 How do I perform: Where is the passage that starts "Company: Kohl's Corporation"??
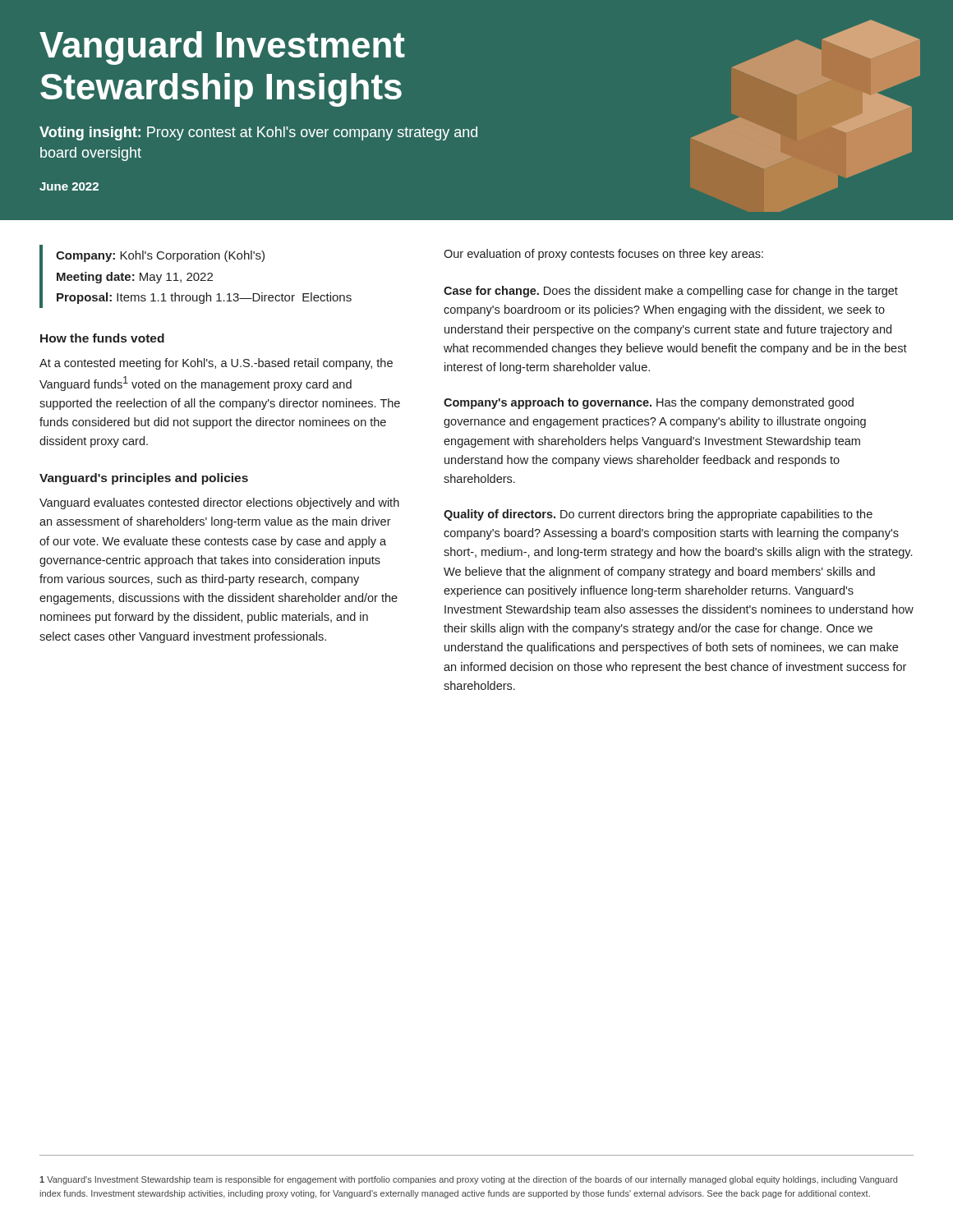[x=160, y=256]
